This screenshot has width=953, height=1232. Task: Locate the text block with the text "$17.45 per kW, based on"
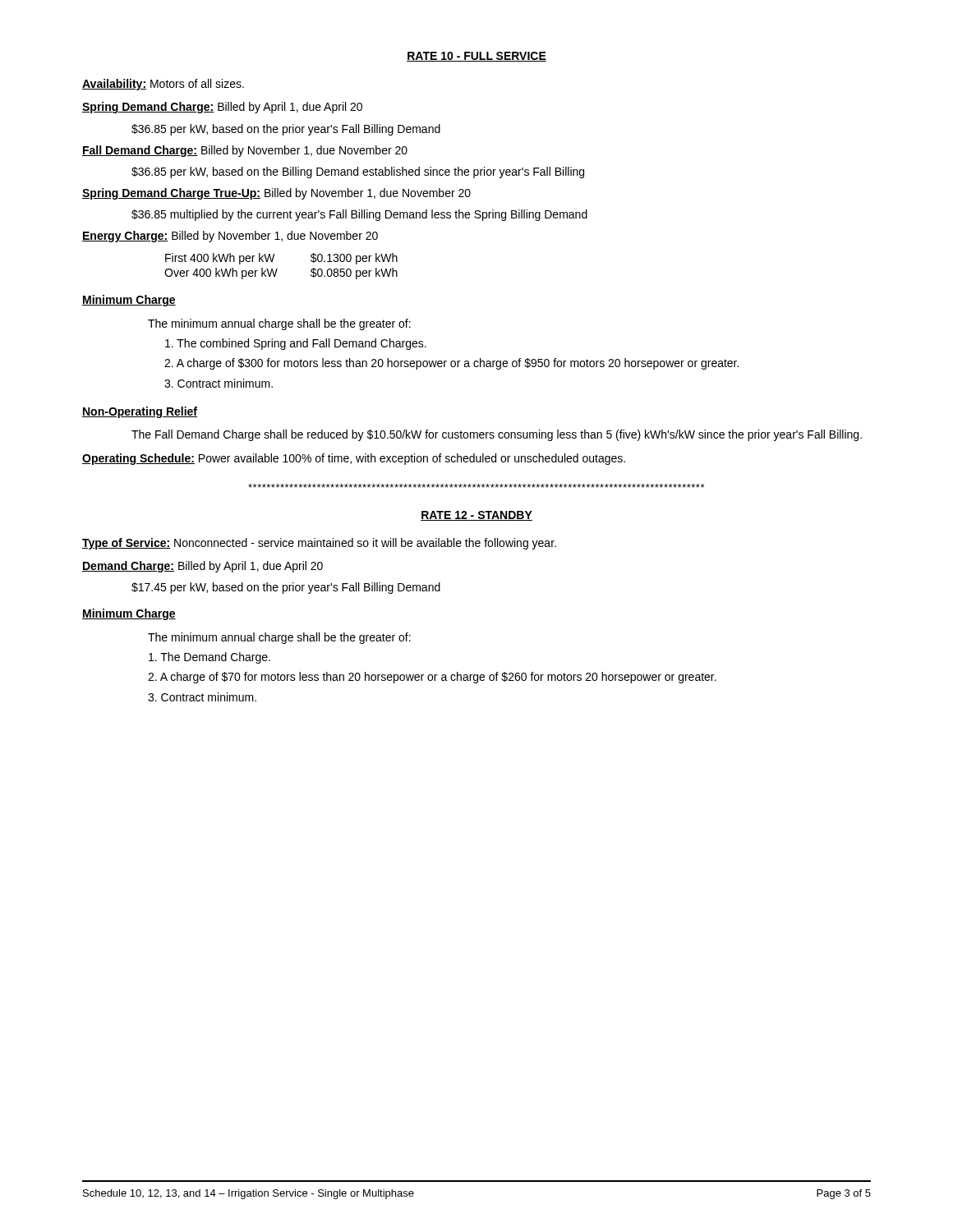pyautogui.click(x=286, y=588)
